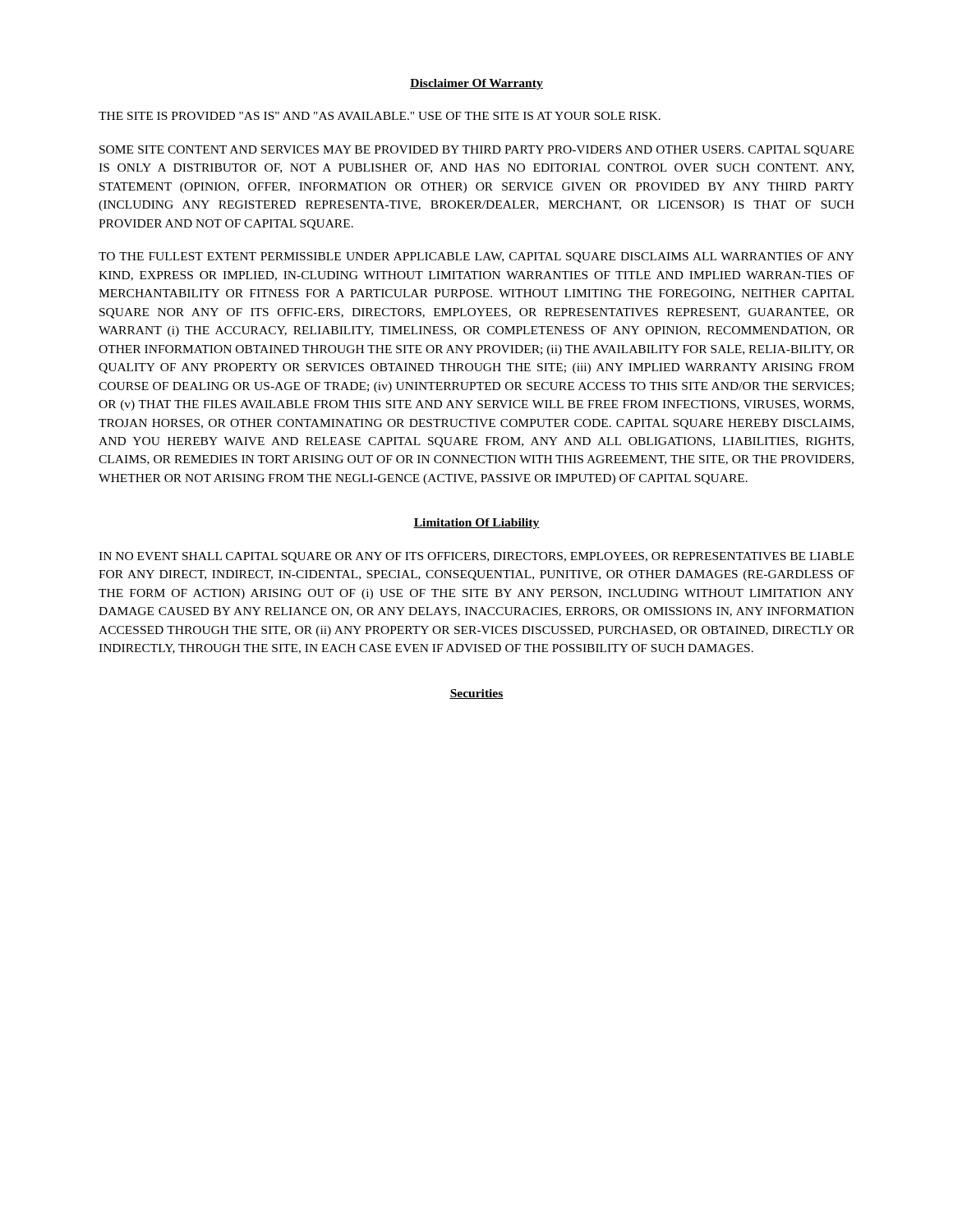Where is the passage that starts "THE SITE IS PROVIDED"?

380,116
